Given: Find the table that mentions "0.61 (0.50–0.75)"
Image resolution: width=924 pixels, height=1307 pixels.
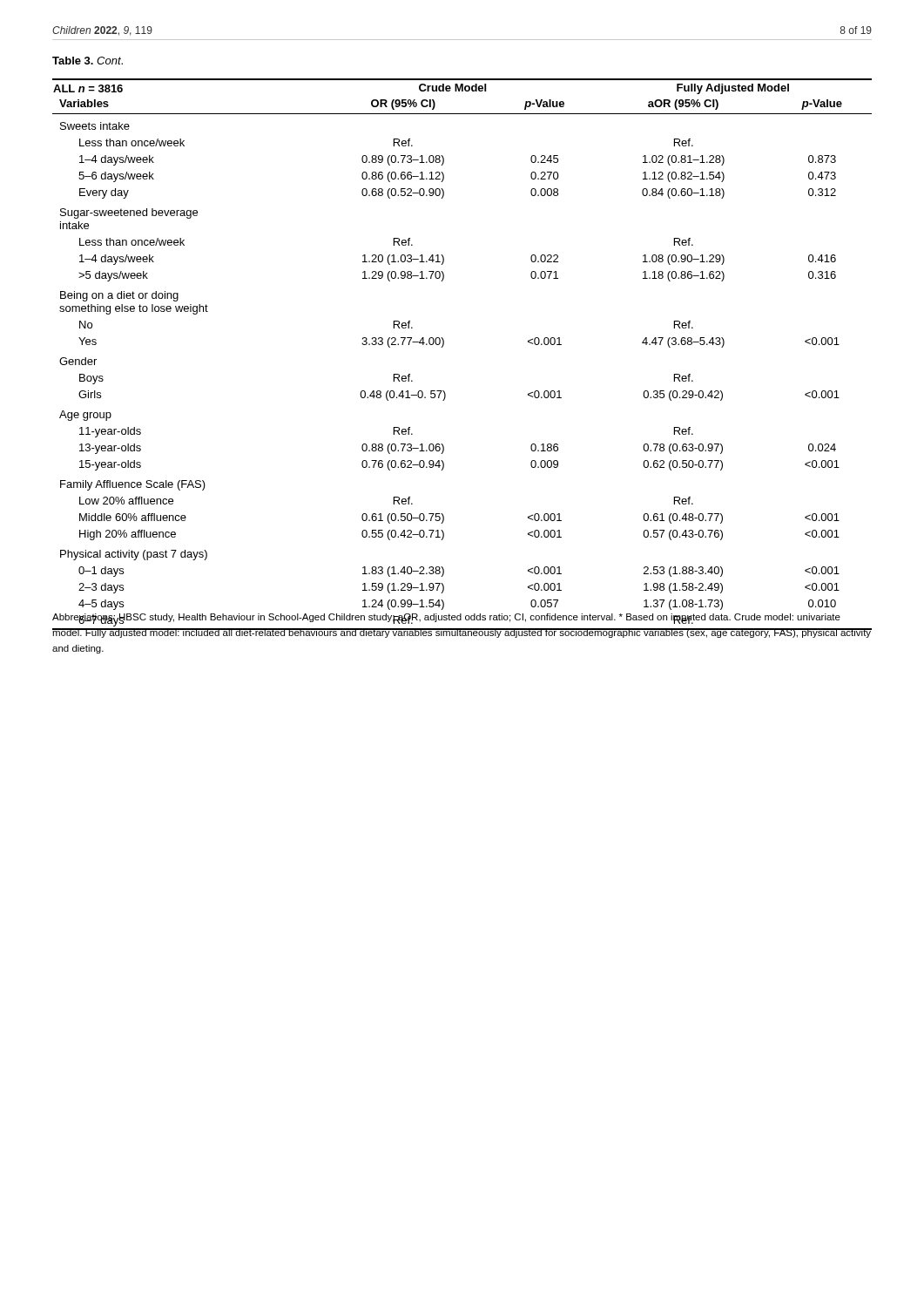Looking at the screenshot, I should coord(462,354).
